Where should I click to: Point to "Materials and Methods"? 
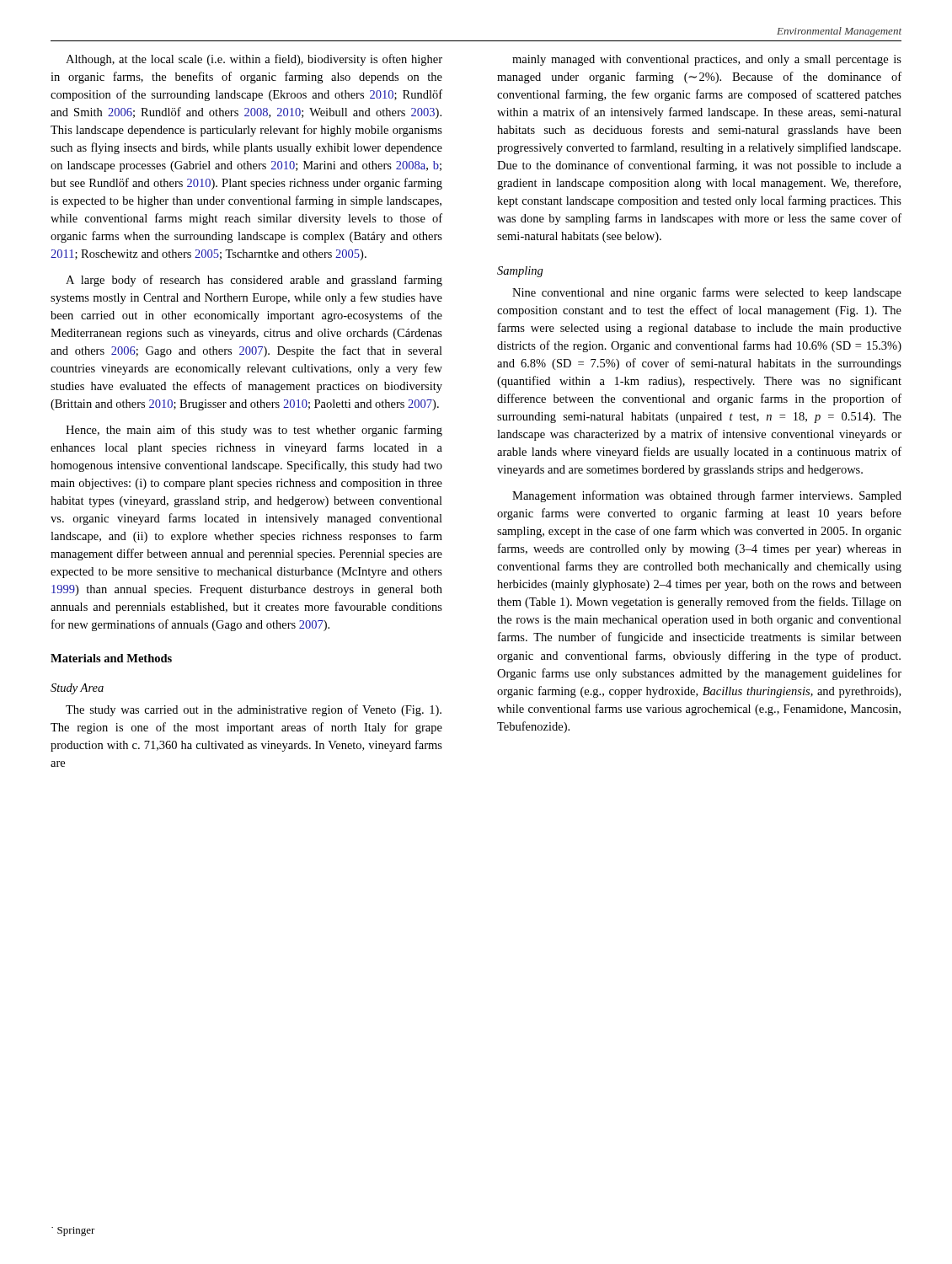(111, 658)
